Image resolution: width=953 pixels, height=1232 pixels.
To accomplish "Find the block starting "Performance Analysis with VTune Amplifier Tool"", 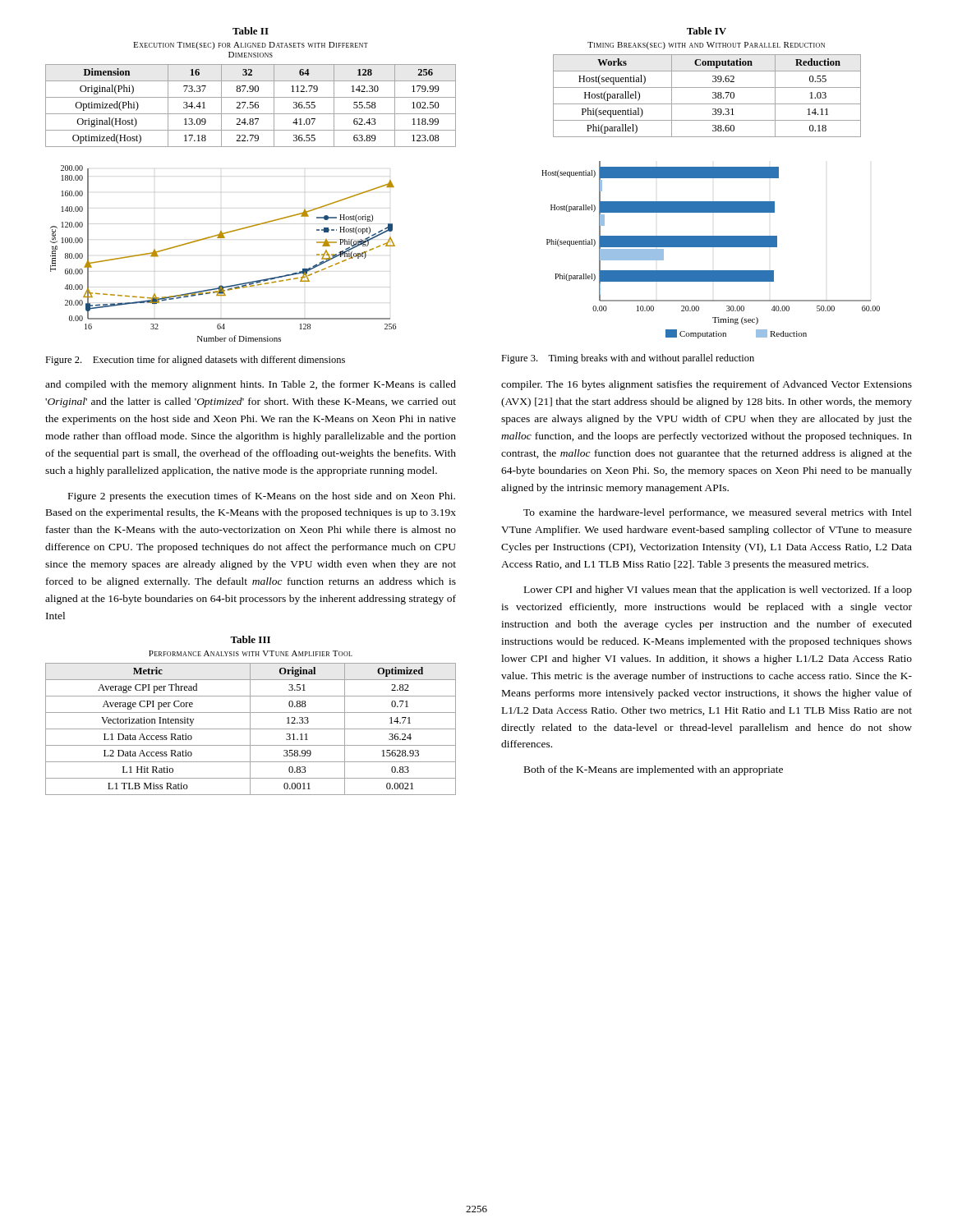I will pyautogui.click(x=251, y=653).
